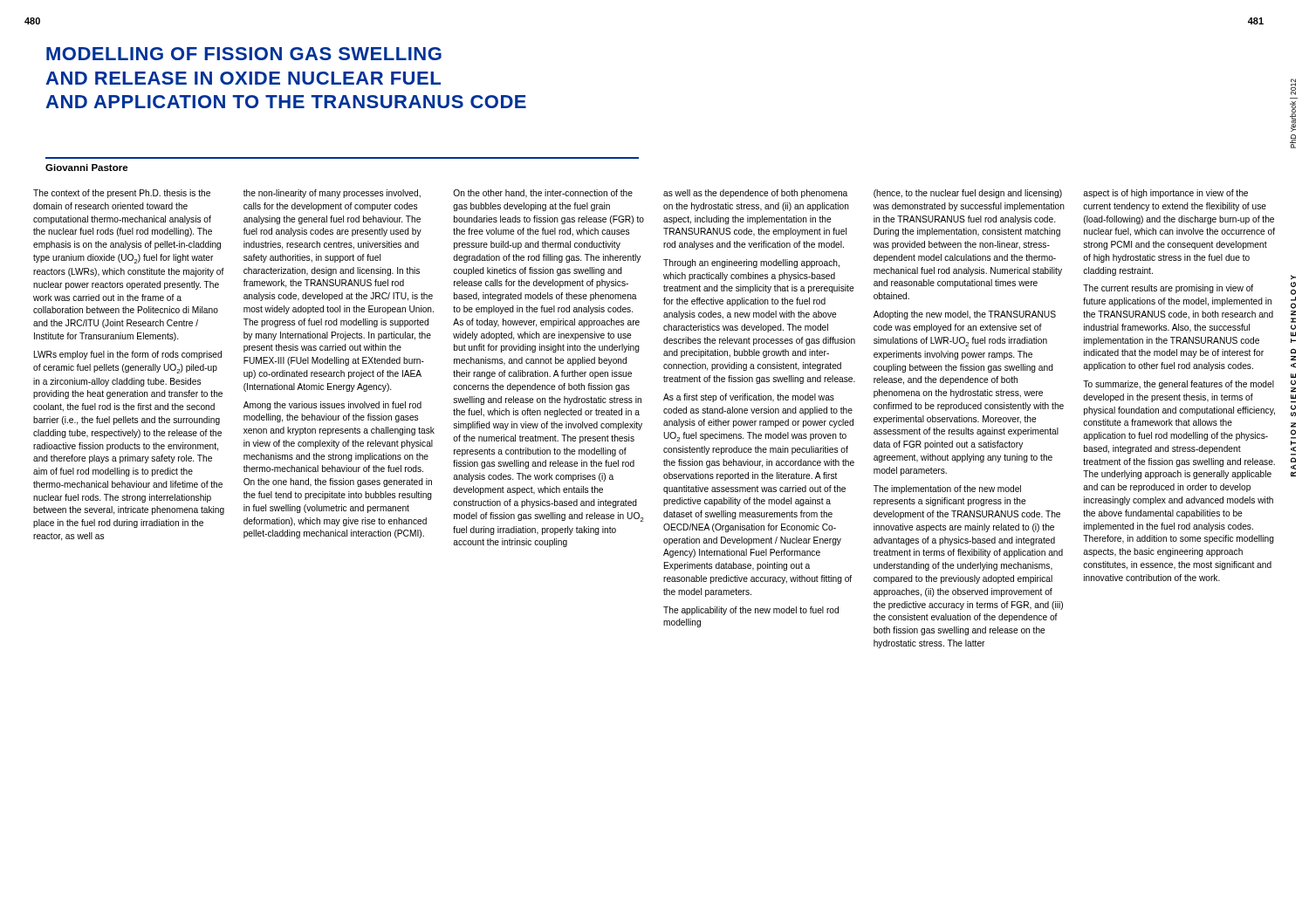Locate the passage starting "(hence, to the nuclear"
The width and height of the screenshot is (1309, 924).
(970, 419)
